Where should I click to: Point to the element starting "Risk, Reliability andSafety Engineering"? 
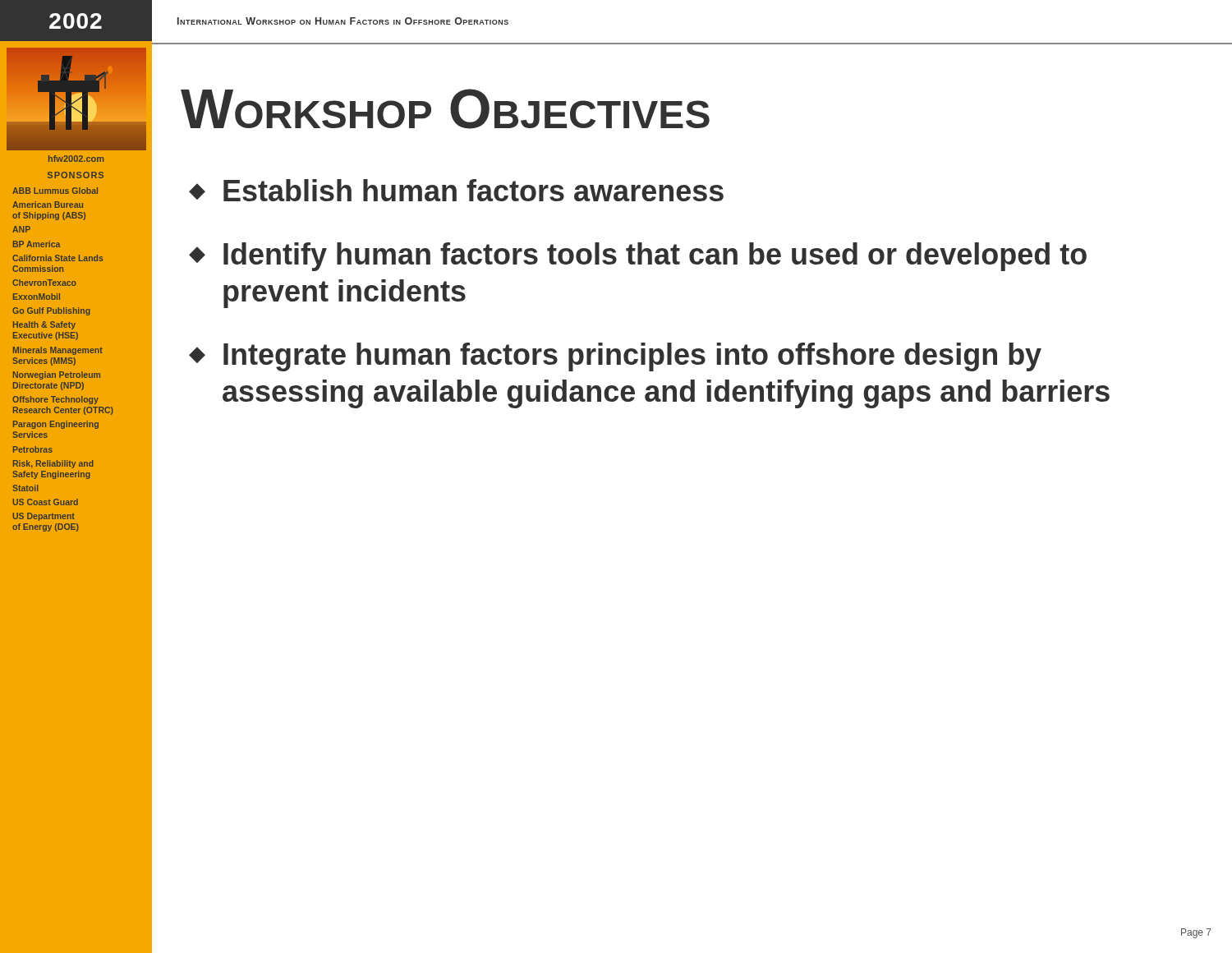tap(53, 468)
